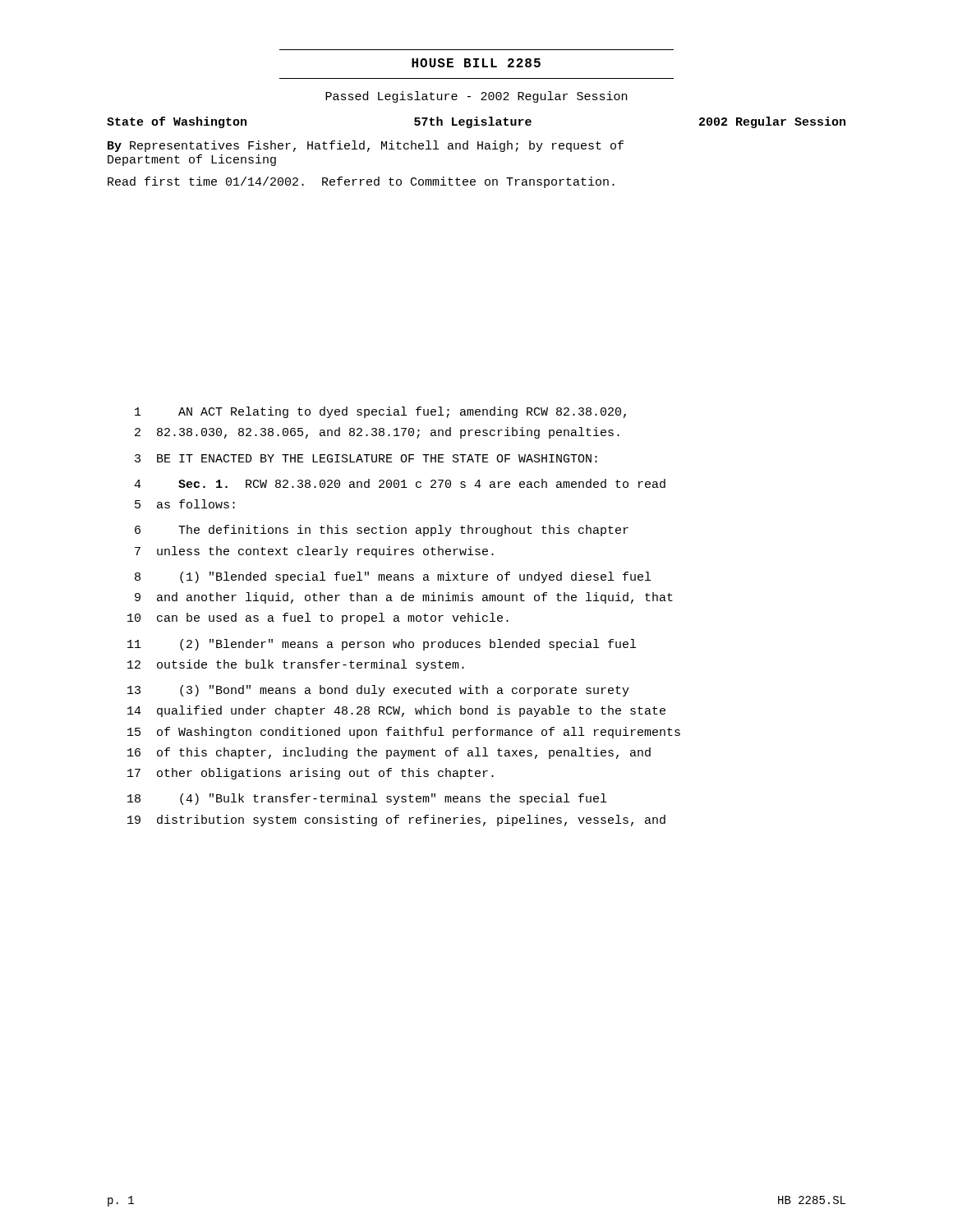The width and height of the screenshot is (953, 1232).
Task: Navigate to the passage starting "15 of Washington conditioned upon faithful performance"
Action: 476,733
